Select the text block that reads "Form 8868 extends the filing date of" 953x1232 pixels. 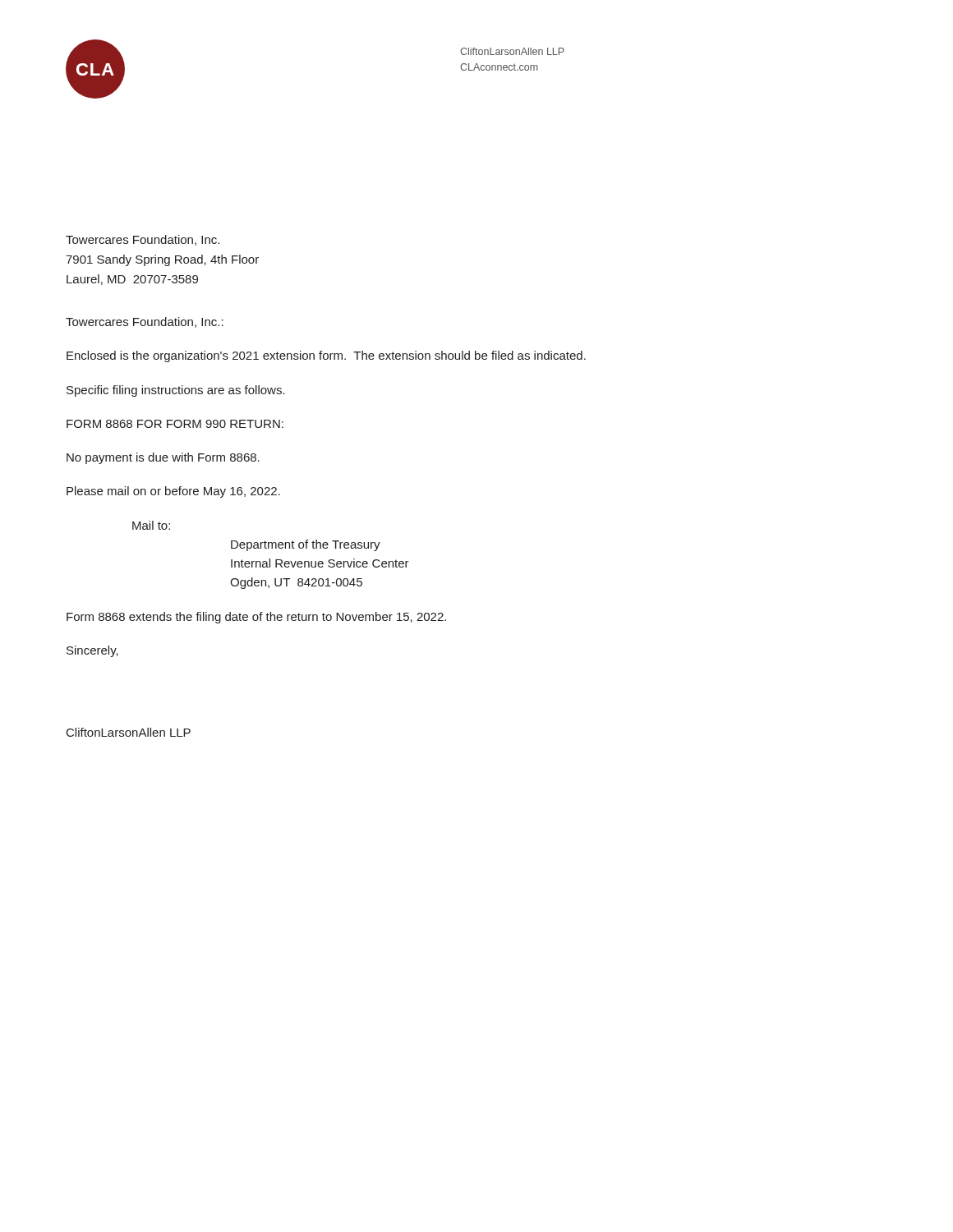pos(257,616)
